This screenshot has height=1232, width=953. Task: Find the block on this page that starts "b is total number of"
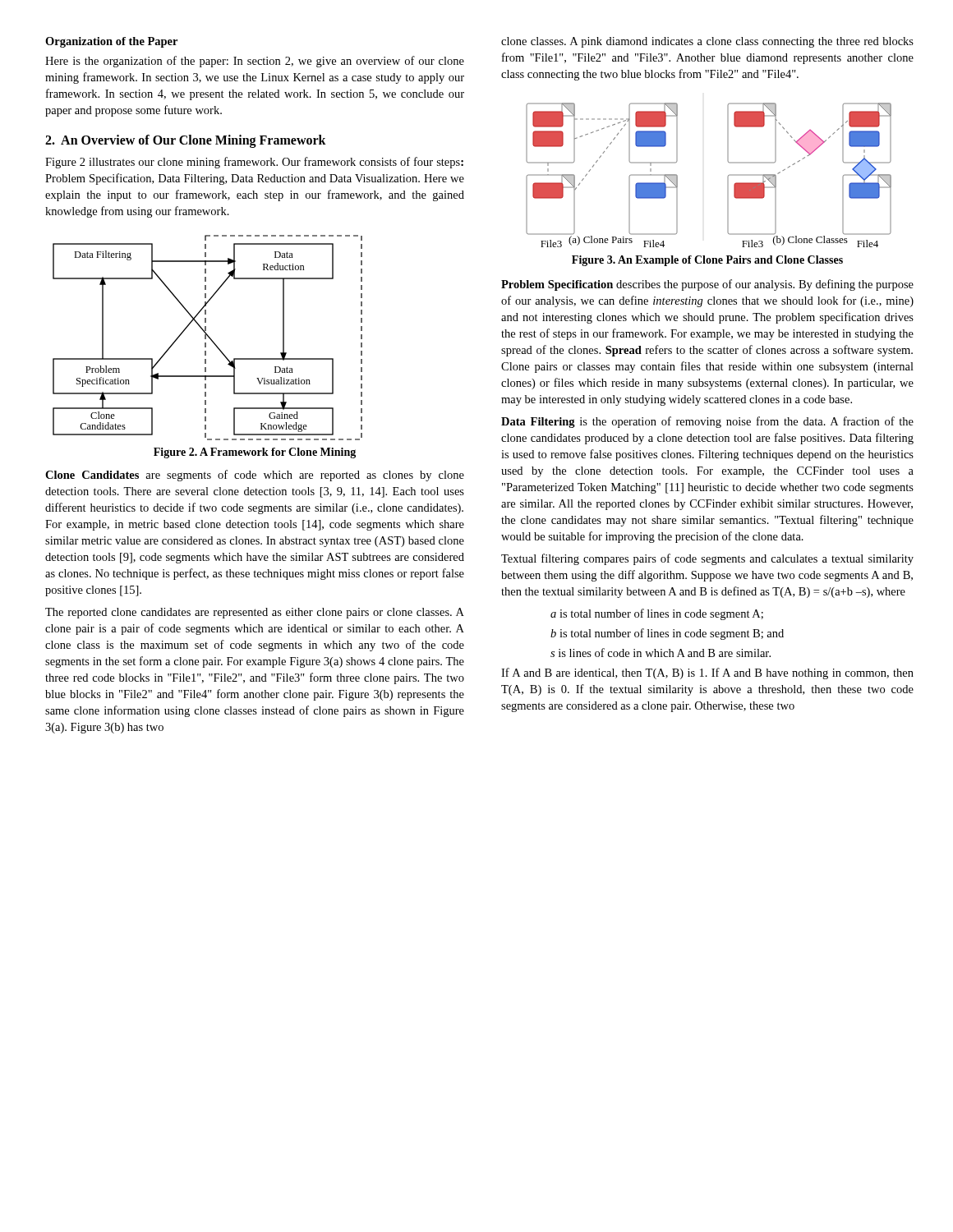pos(667,633)
